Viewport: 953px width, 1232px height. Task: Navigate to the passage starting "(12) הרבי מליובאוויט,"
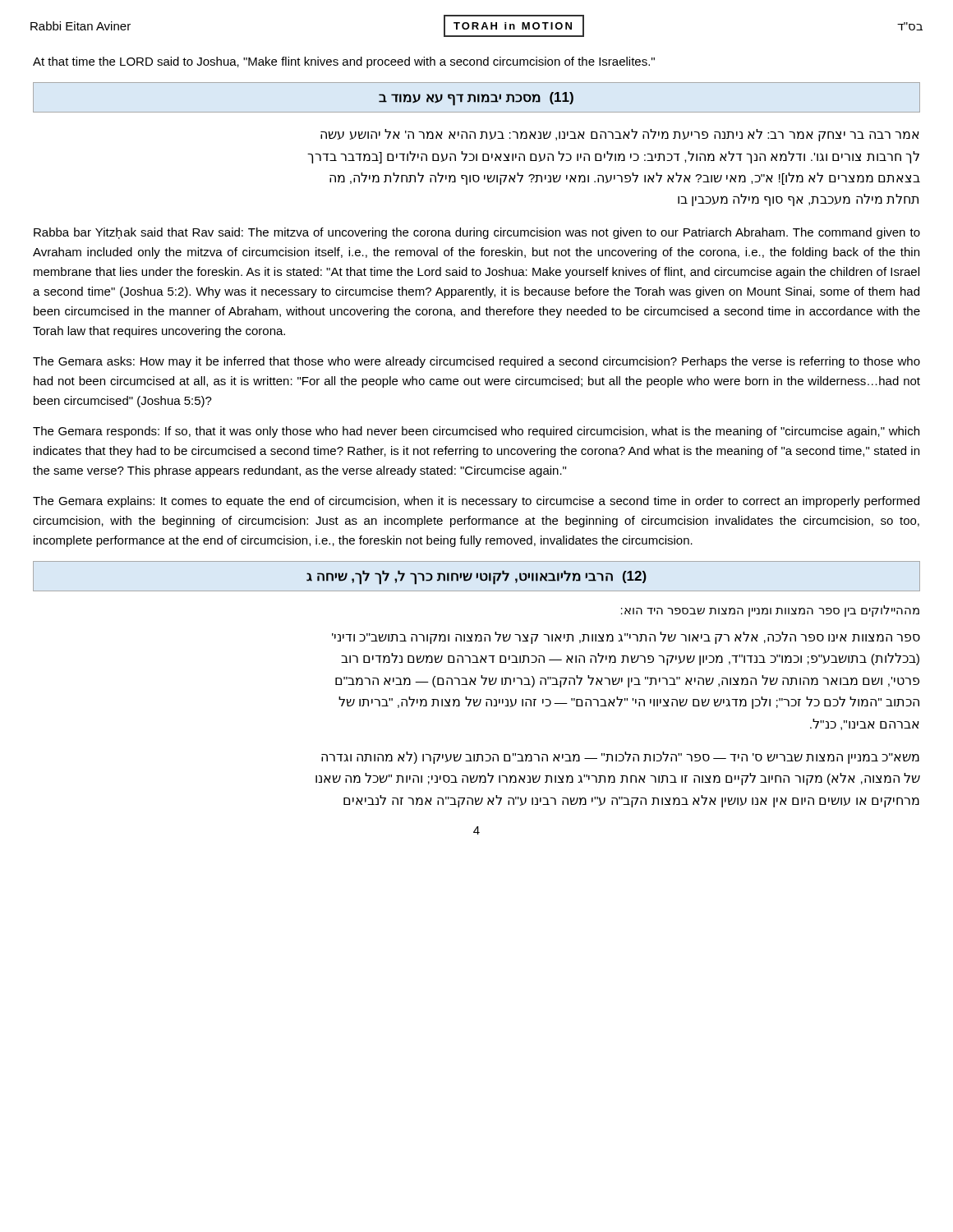click(x=476, y=576)
